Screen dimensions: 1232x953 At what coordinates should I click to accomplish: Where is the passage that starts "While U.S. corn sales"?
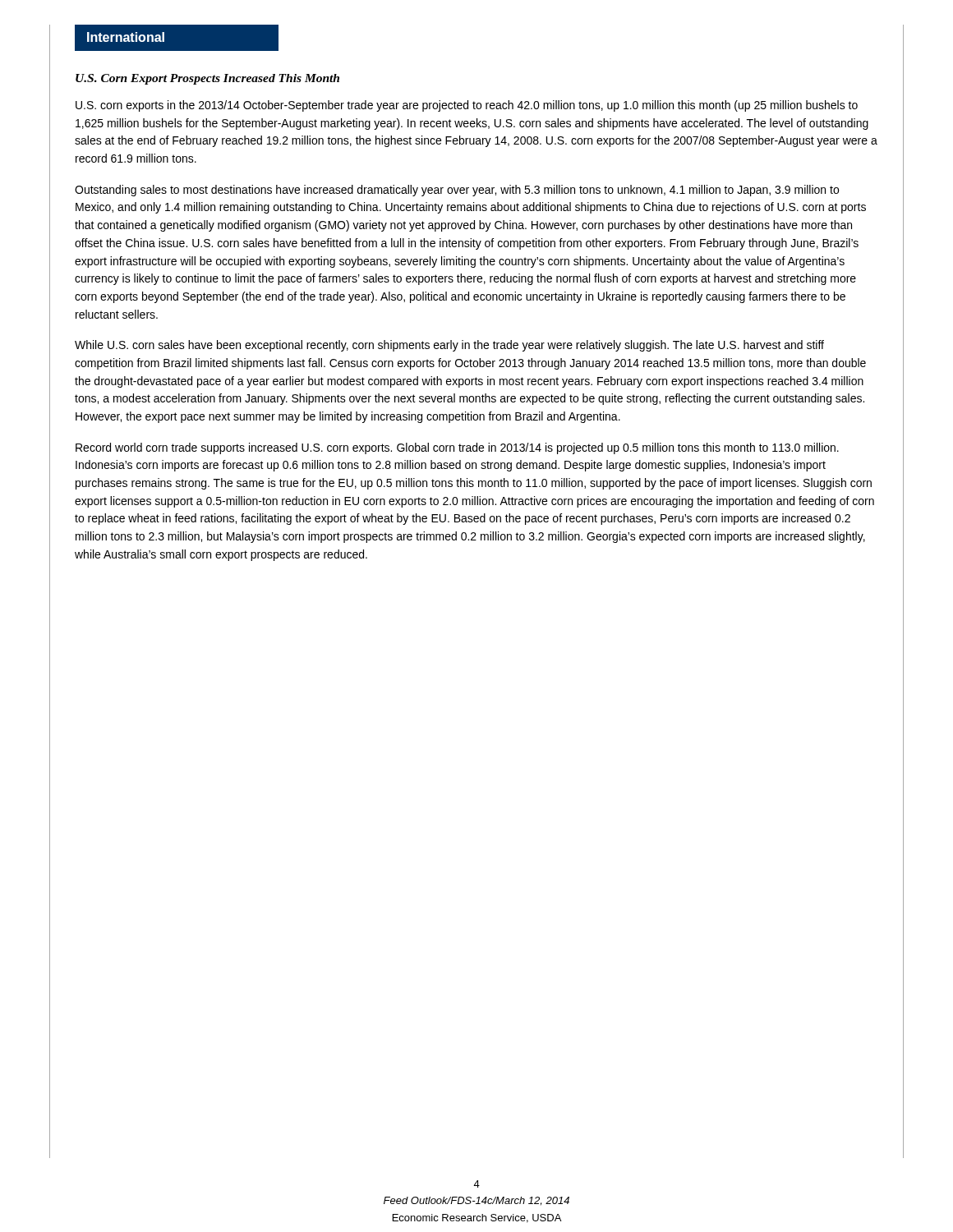476,381
